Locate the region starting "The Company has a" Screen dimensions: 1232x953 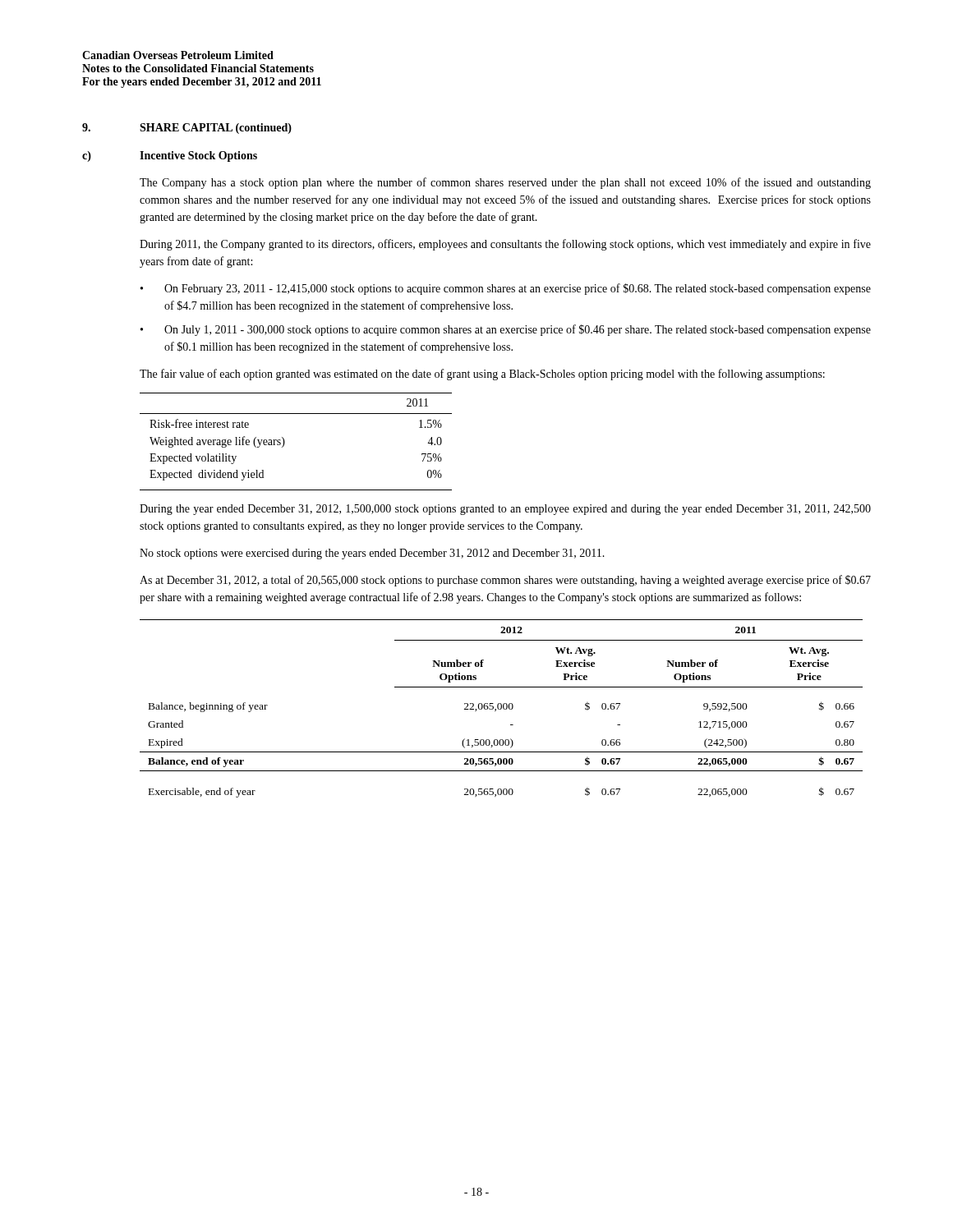[505, 200]
